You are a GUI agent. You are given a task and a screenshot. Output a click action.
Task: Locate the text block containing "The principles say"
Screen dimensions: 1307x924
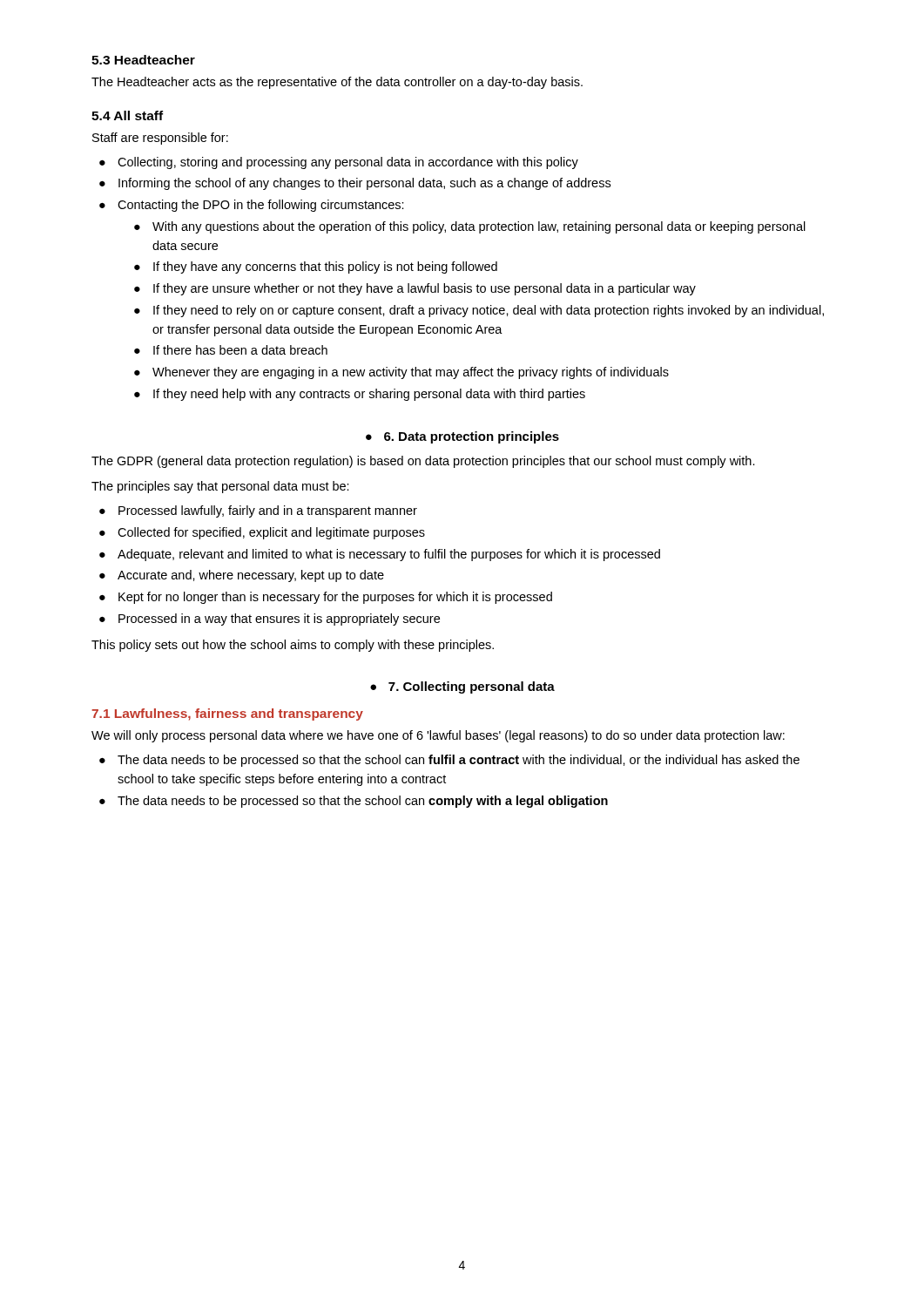(x=221, y=486)
